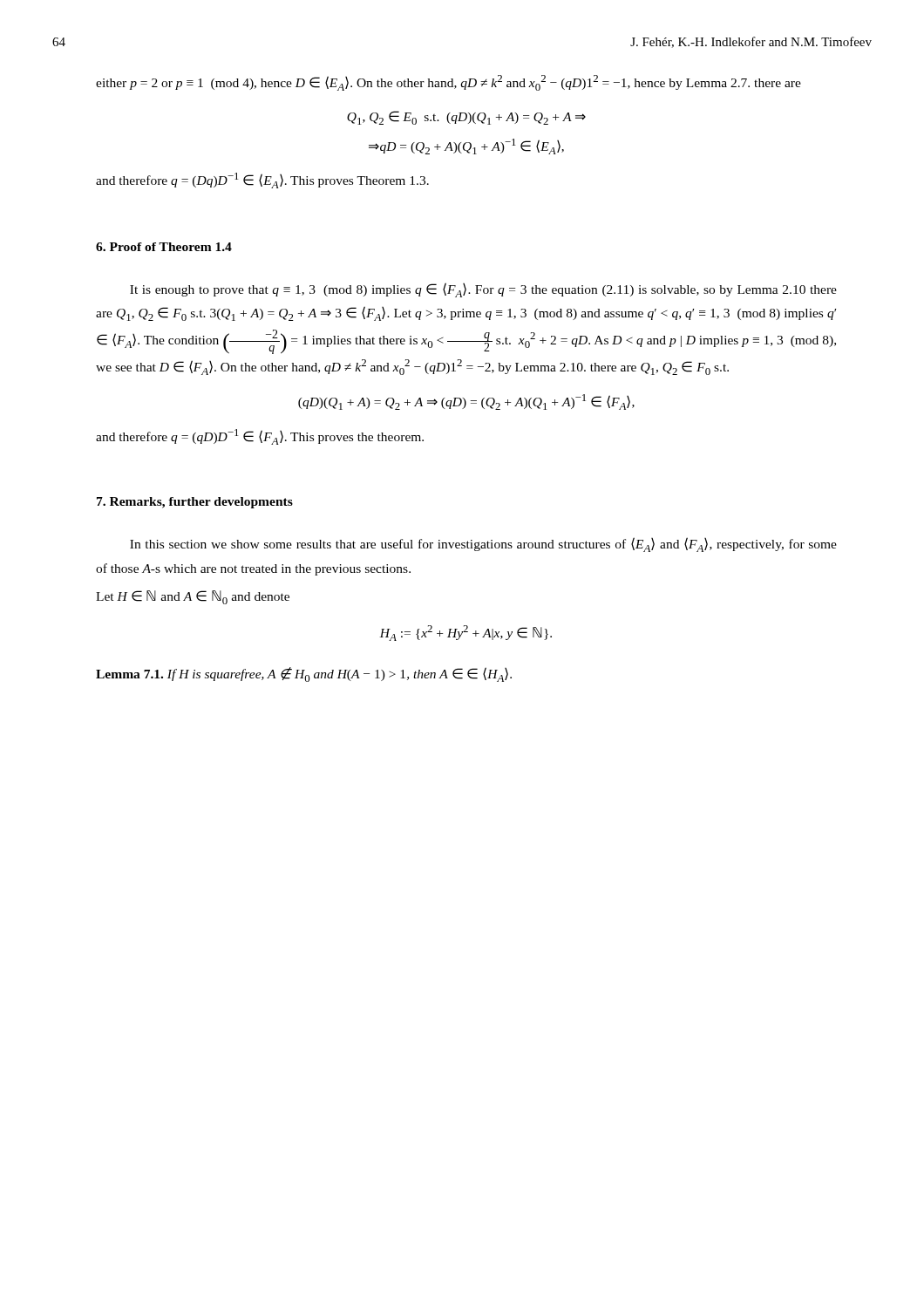Find the text block that says "It is enough to prove that q"

pyautogui.click(x=466, y=330)
